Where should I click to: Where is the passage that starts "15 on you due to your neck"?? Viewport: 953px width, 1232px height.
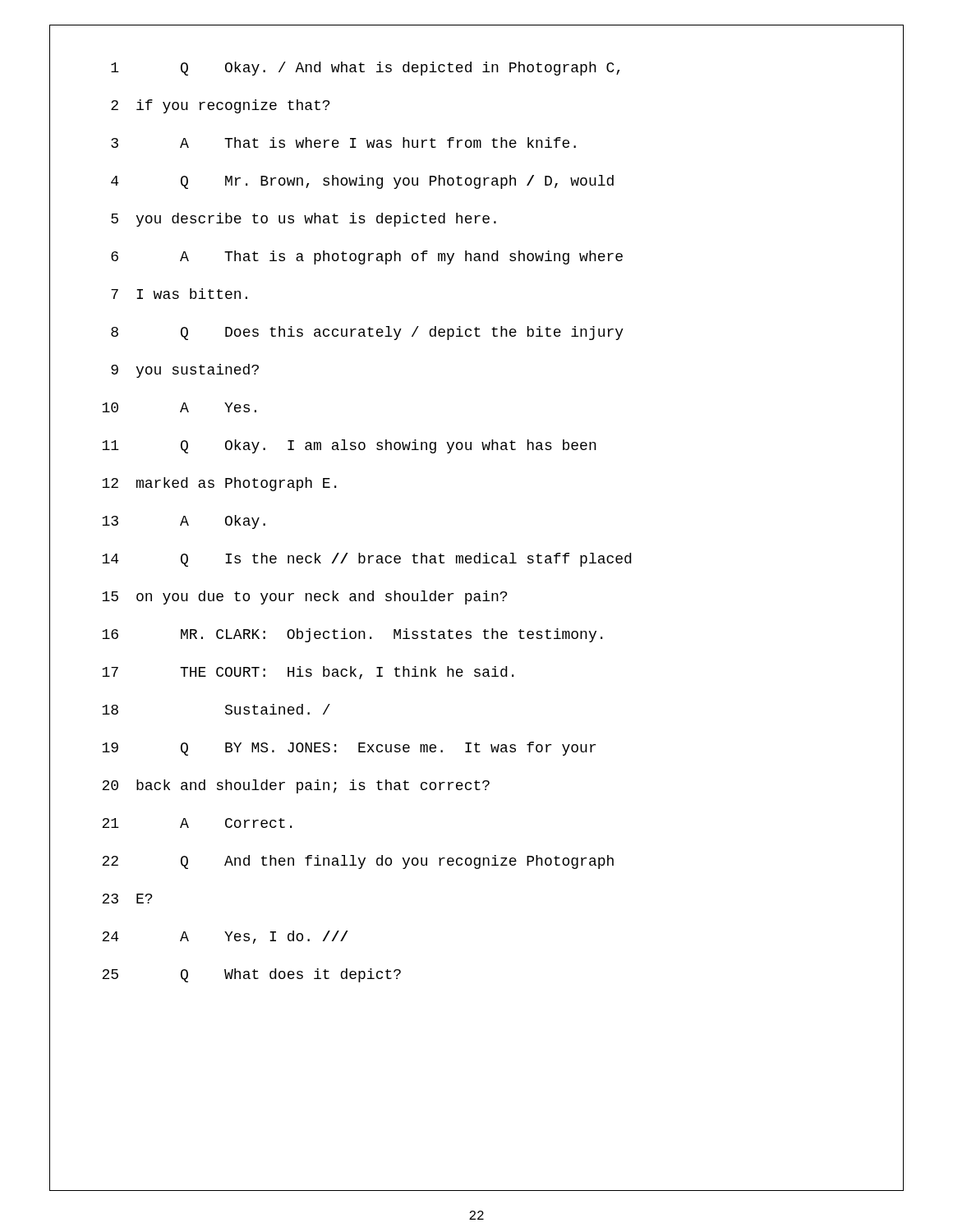click(468, 597)
